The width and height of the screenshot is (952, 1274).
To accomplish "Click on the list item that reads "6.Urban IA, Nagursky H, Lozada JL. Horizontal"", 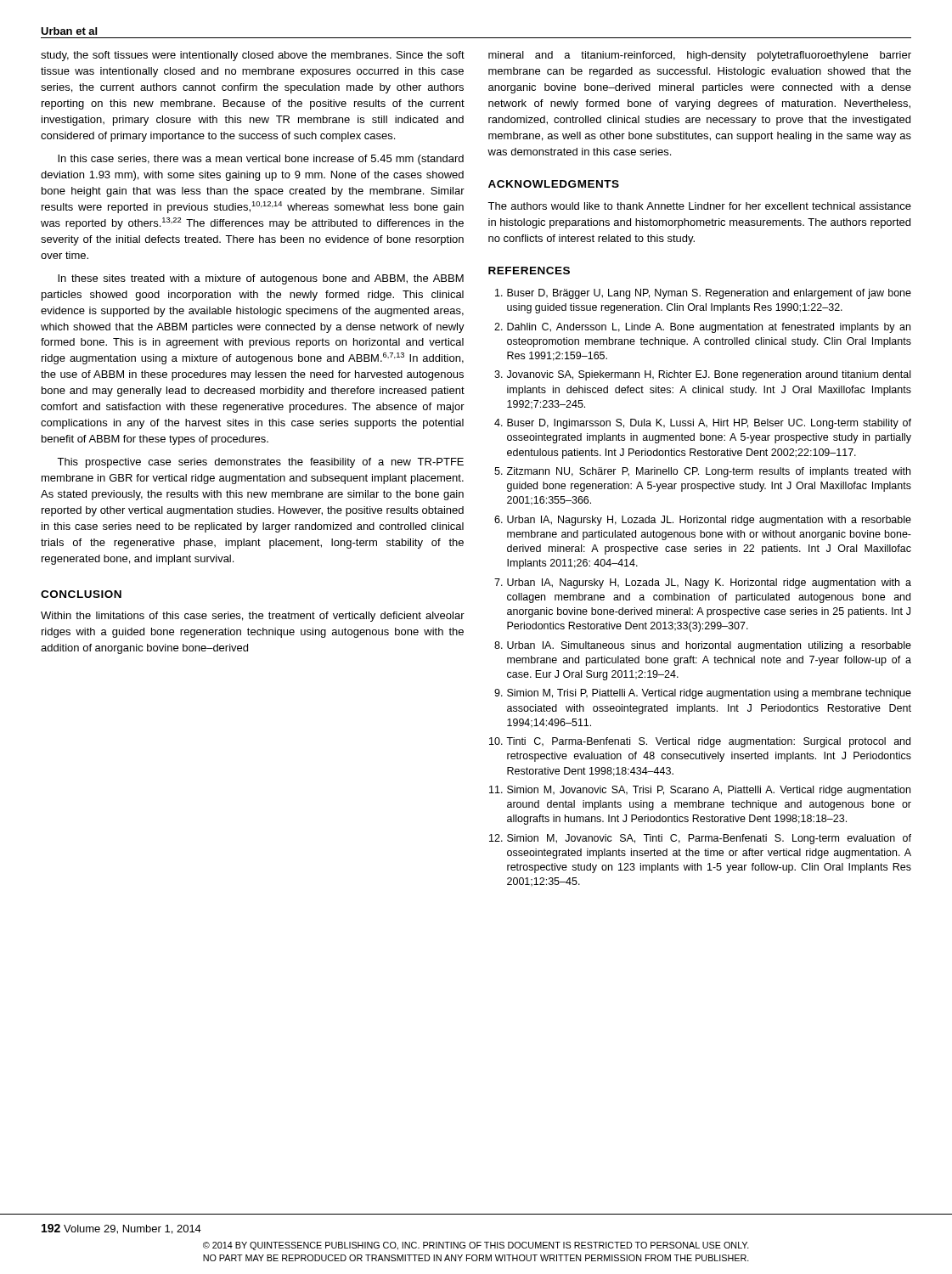I will pos(700,542).
